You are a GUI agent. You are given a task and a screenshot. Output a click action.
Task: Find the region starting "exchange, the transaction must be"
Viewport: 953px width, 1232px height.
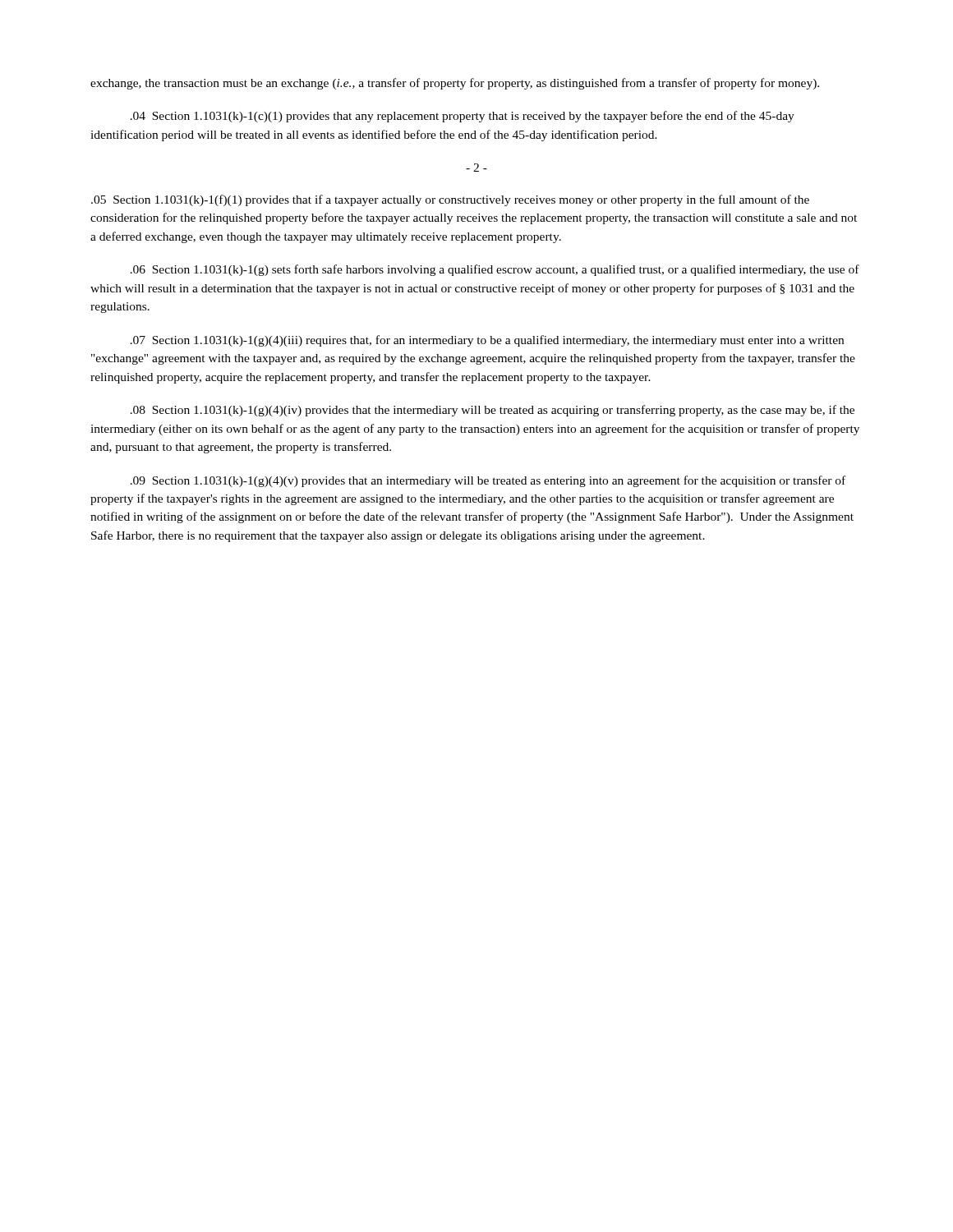click(455, 83)
